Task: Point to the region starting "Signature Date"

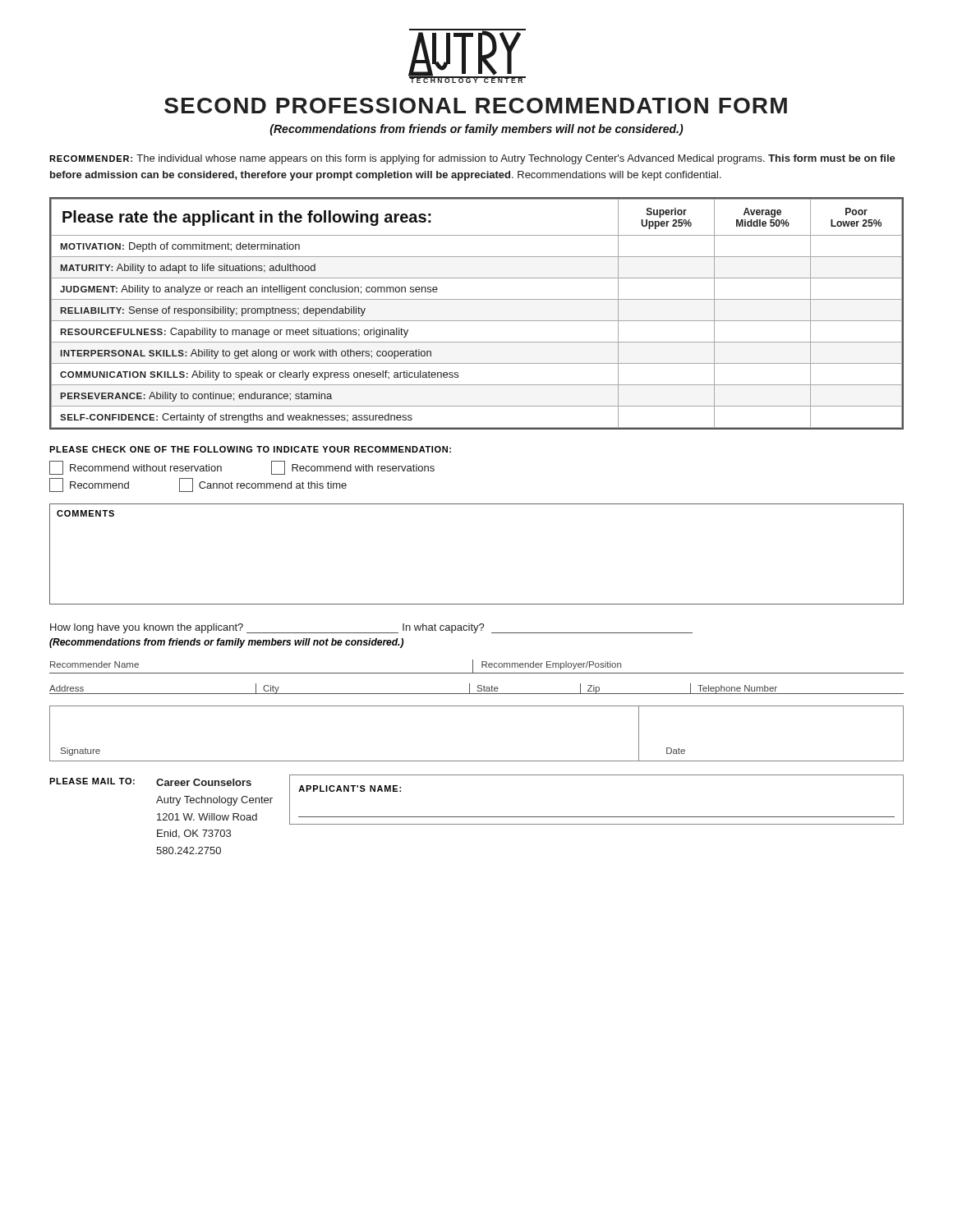Action: tap(476, 733)
